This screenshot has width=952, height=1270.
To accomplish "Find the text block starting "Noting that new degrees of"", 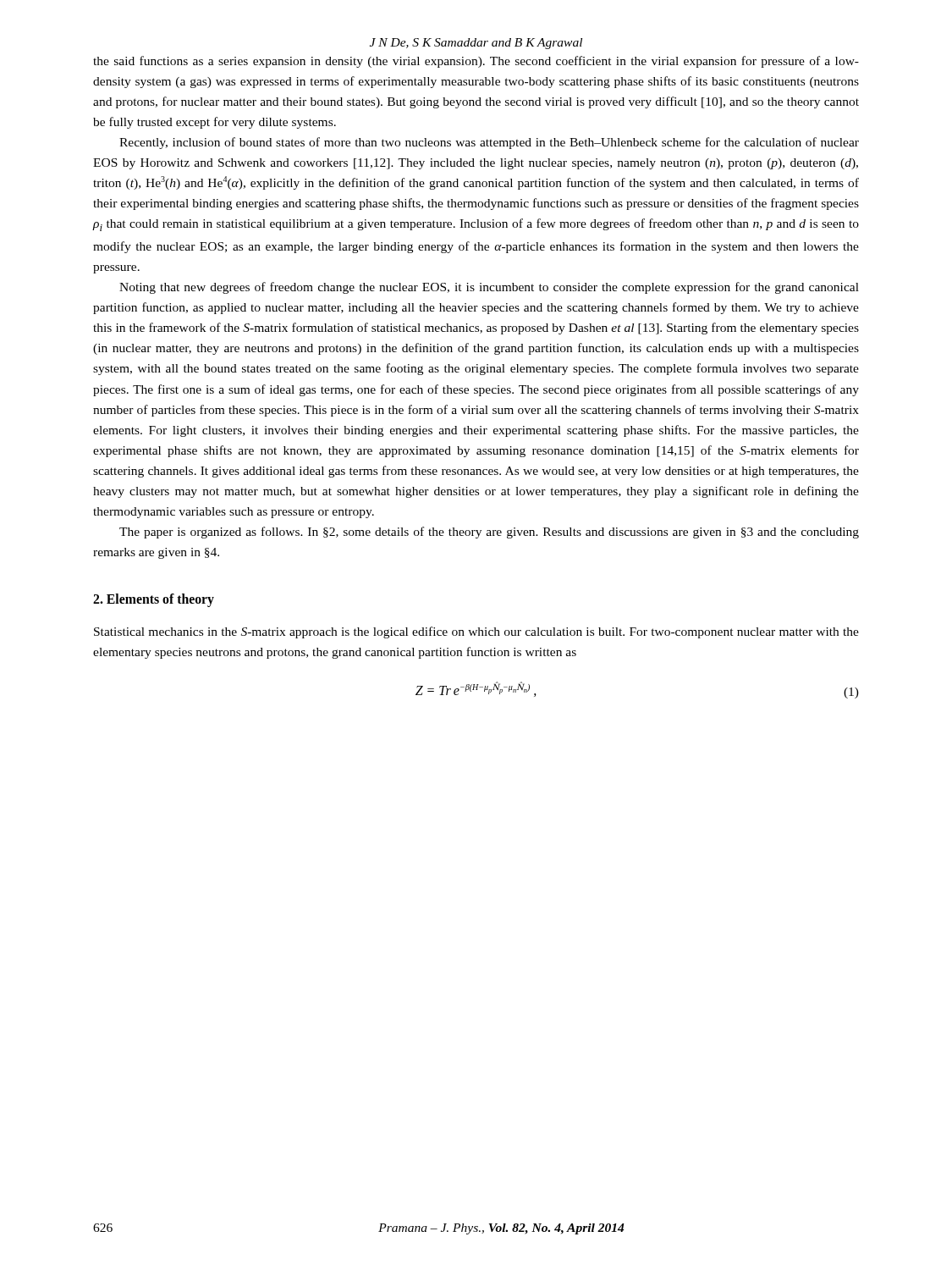I will 476,399.
